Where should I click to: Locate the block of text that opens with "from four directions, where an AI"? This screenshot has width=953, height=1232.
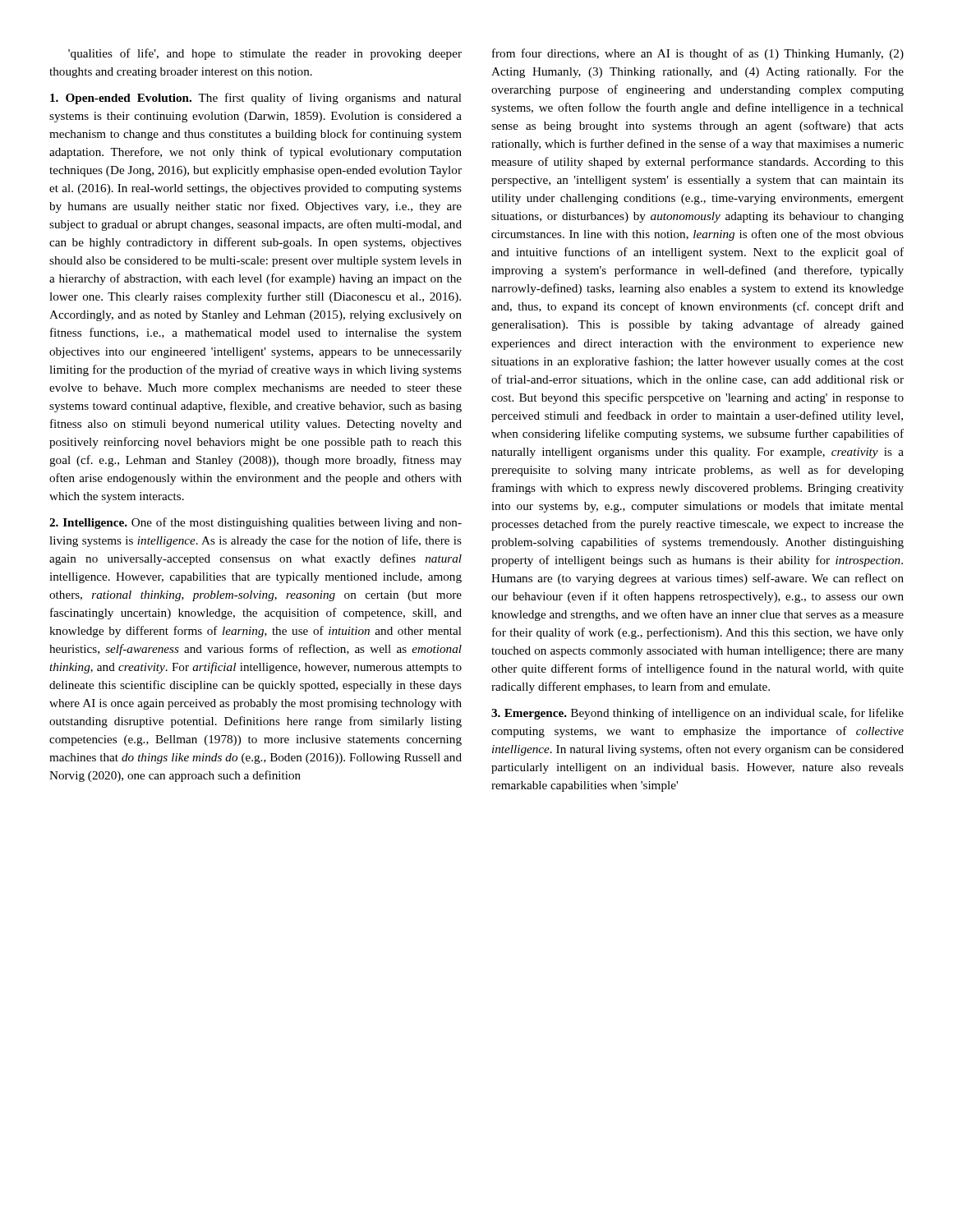coord(698,419)
